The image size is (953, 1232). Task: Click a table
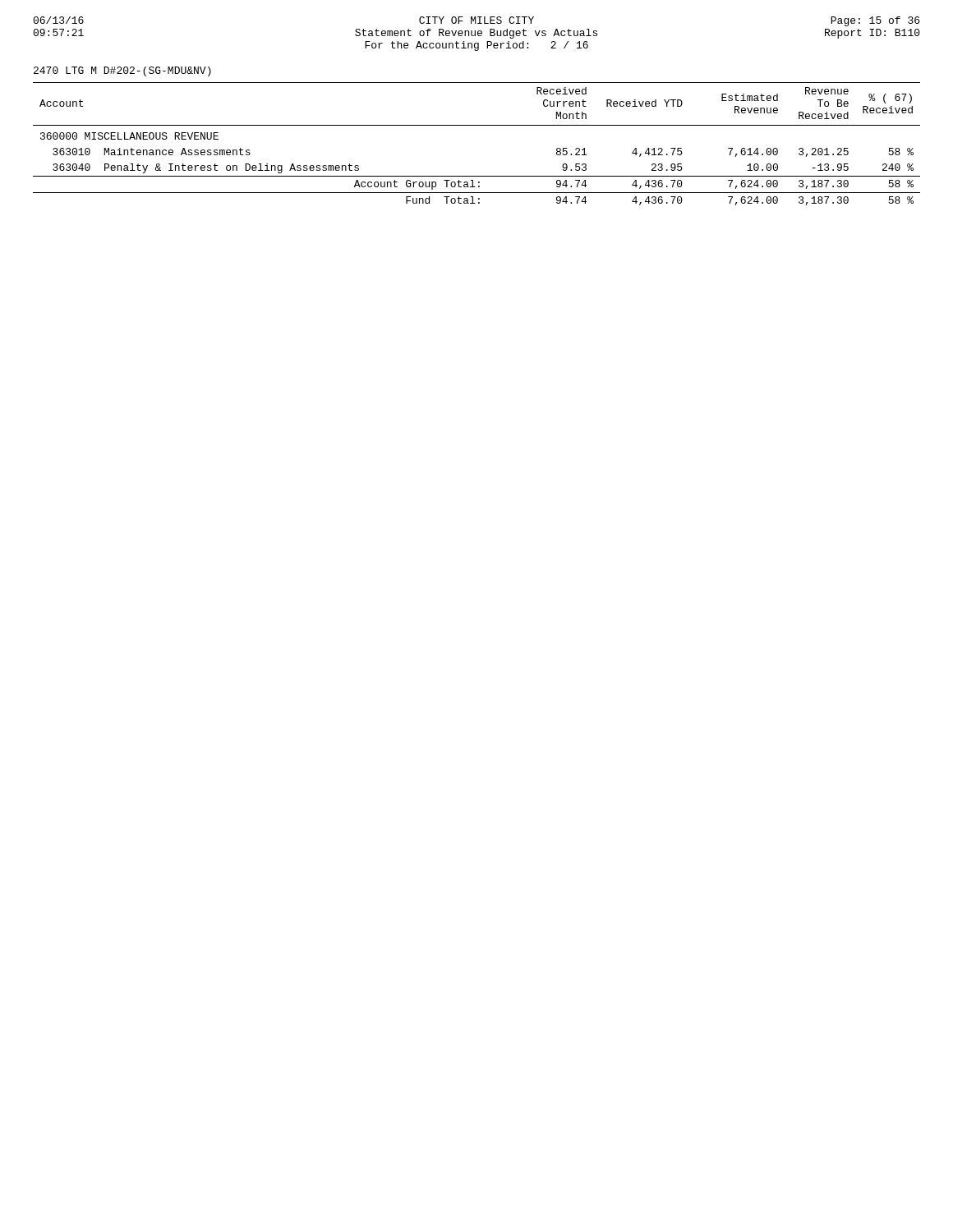click(476, 145)
